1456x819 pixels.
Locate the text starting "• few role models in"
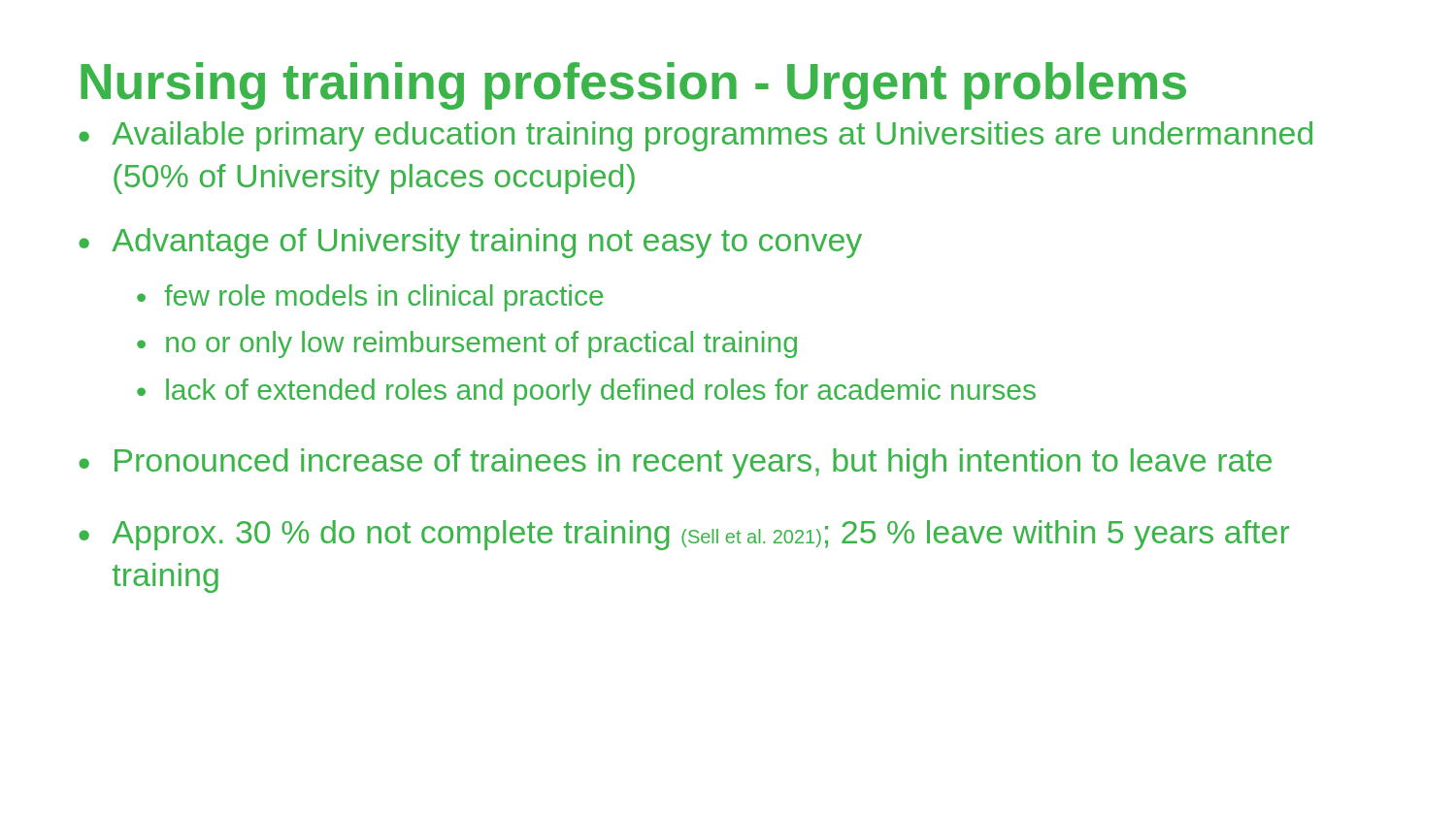click(x=370, y=297)
